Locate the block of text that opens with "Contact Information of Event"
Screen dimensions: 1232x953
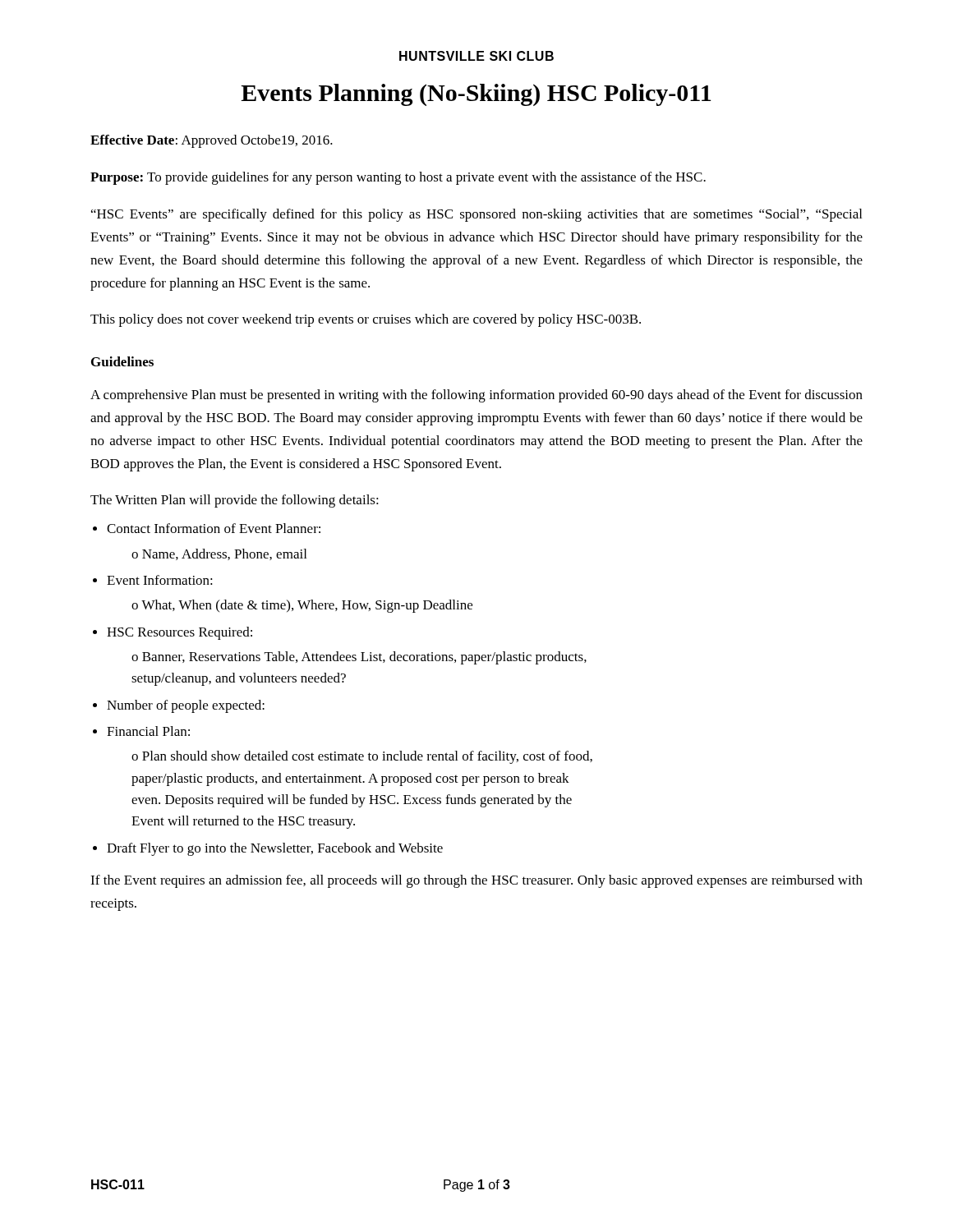coord(214,528)
